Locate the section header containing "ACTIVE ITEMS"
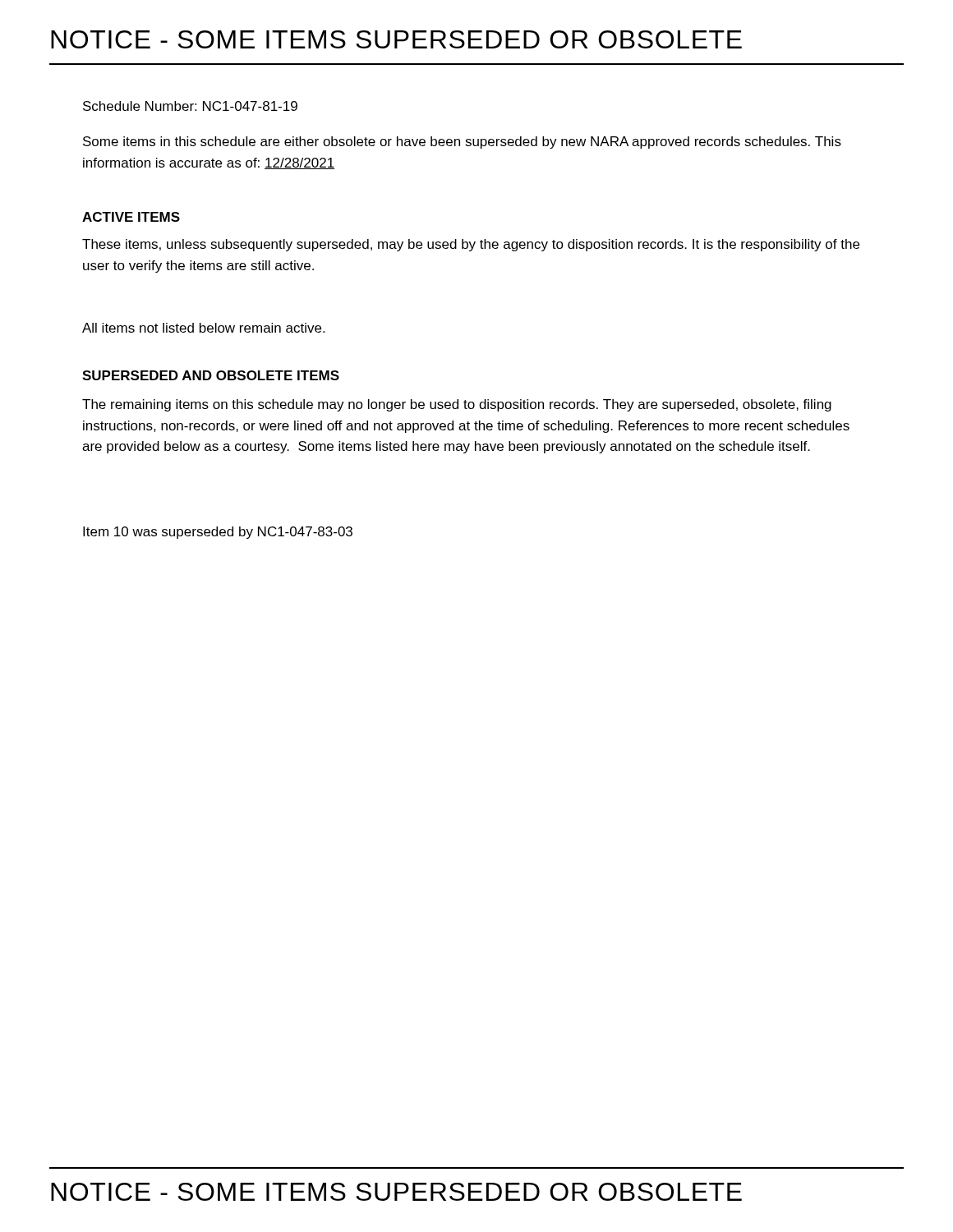This screenshot has width=953, height=1232. click(131, 217)
